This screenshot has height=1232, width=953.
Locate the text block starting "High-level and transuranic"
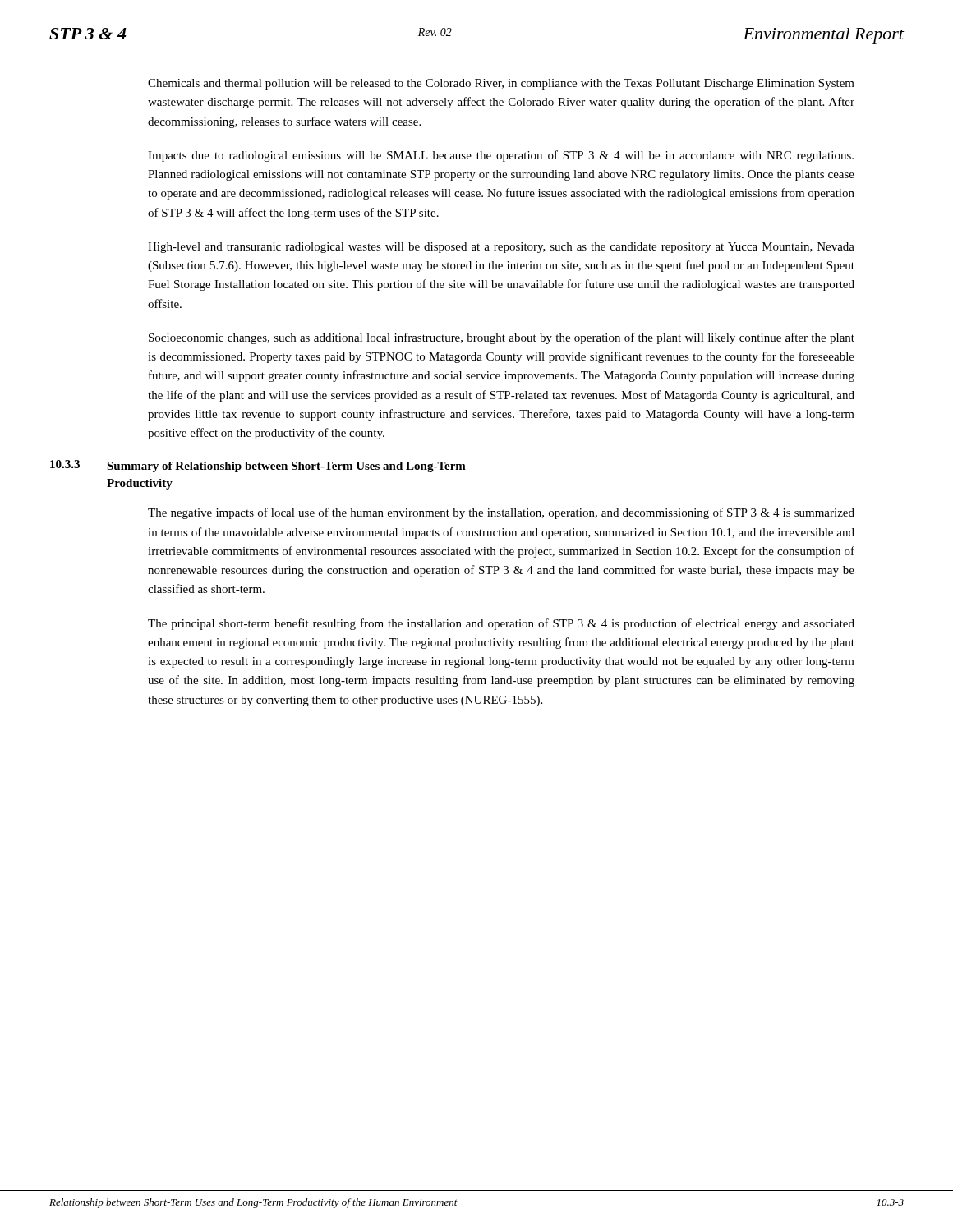(x=501, y=275)
